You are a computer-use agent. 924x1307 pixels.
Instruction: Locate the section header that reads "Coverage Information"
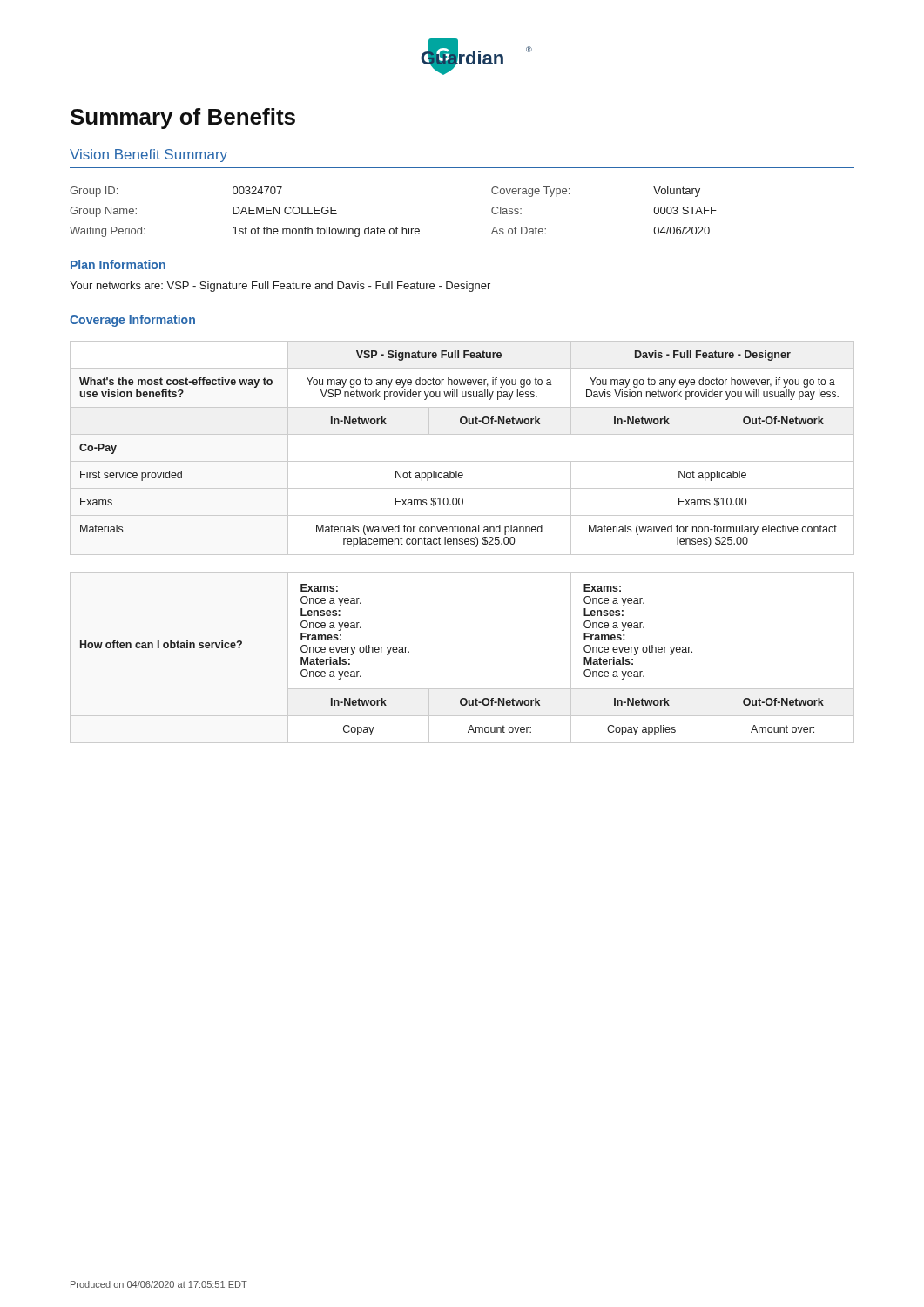133,320
